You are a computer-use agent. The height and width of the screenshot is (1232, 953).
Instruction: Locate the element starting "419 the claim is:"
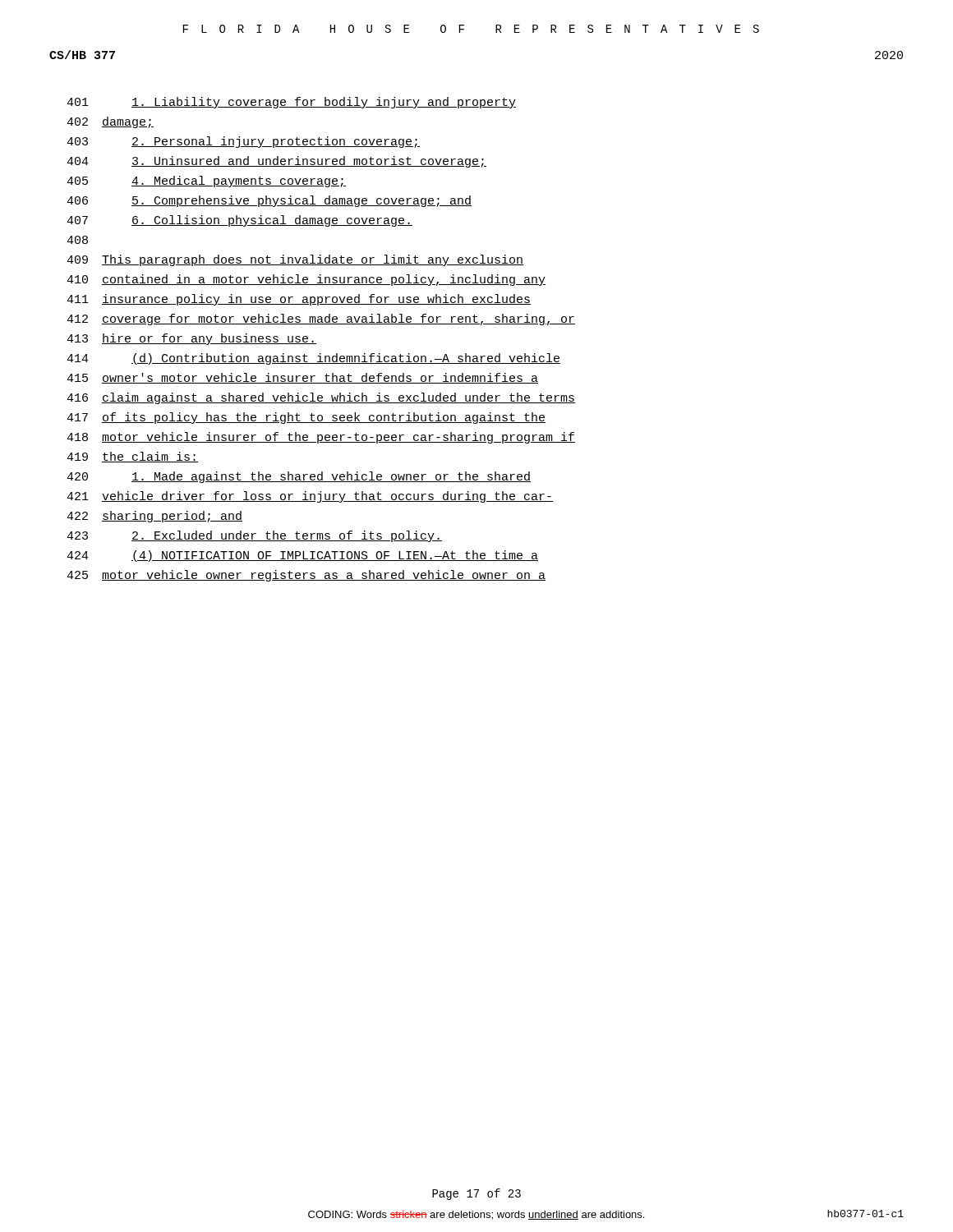click(x=132, y=457)
